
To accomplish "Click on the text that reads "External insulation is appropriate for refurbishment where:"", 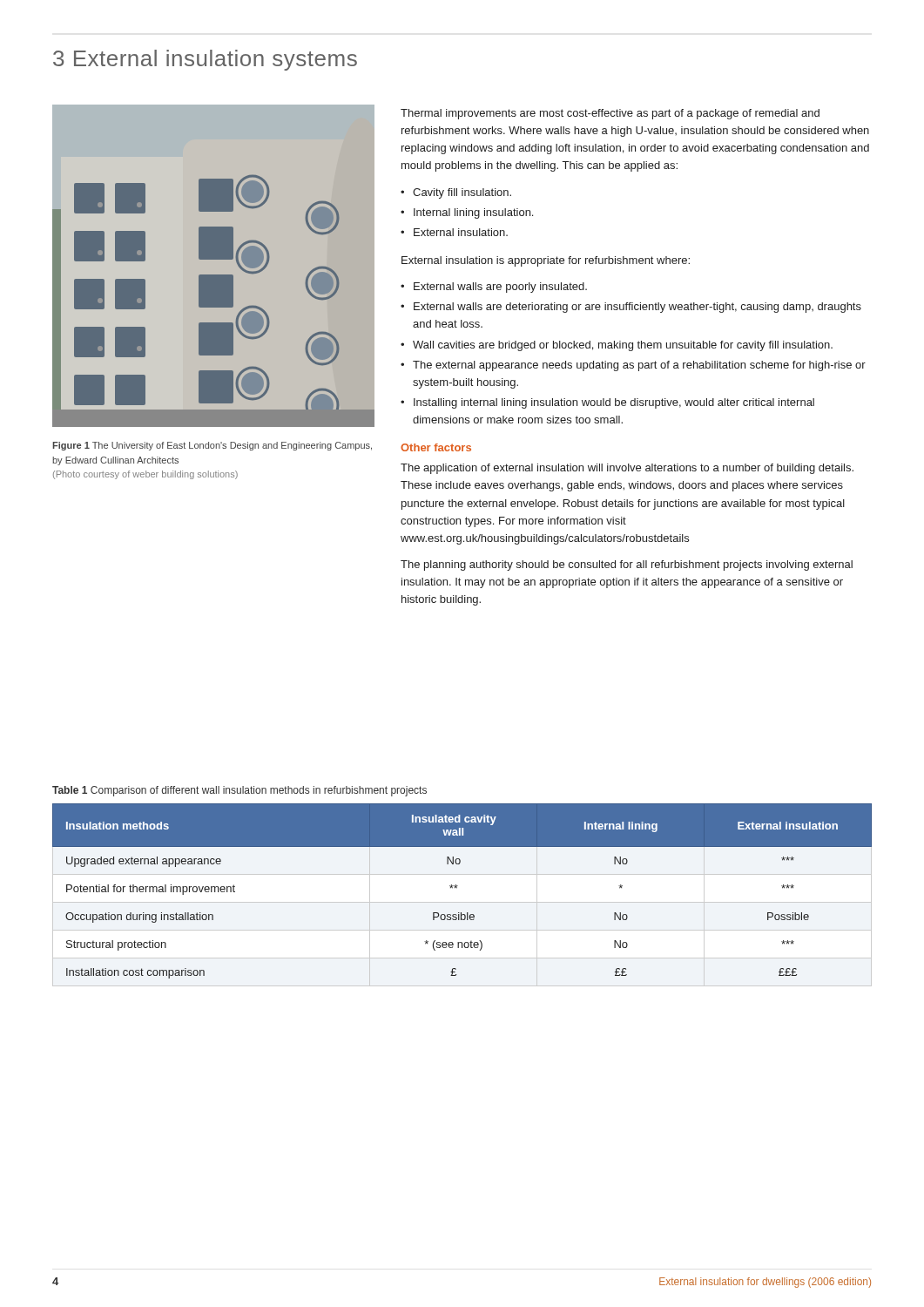I will pos(636,261).
